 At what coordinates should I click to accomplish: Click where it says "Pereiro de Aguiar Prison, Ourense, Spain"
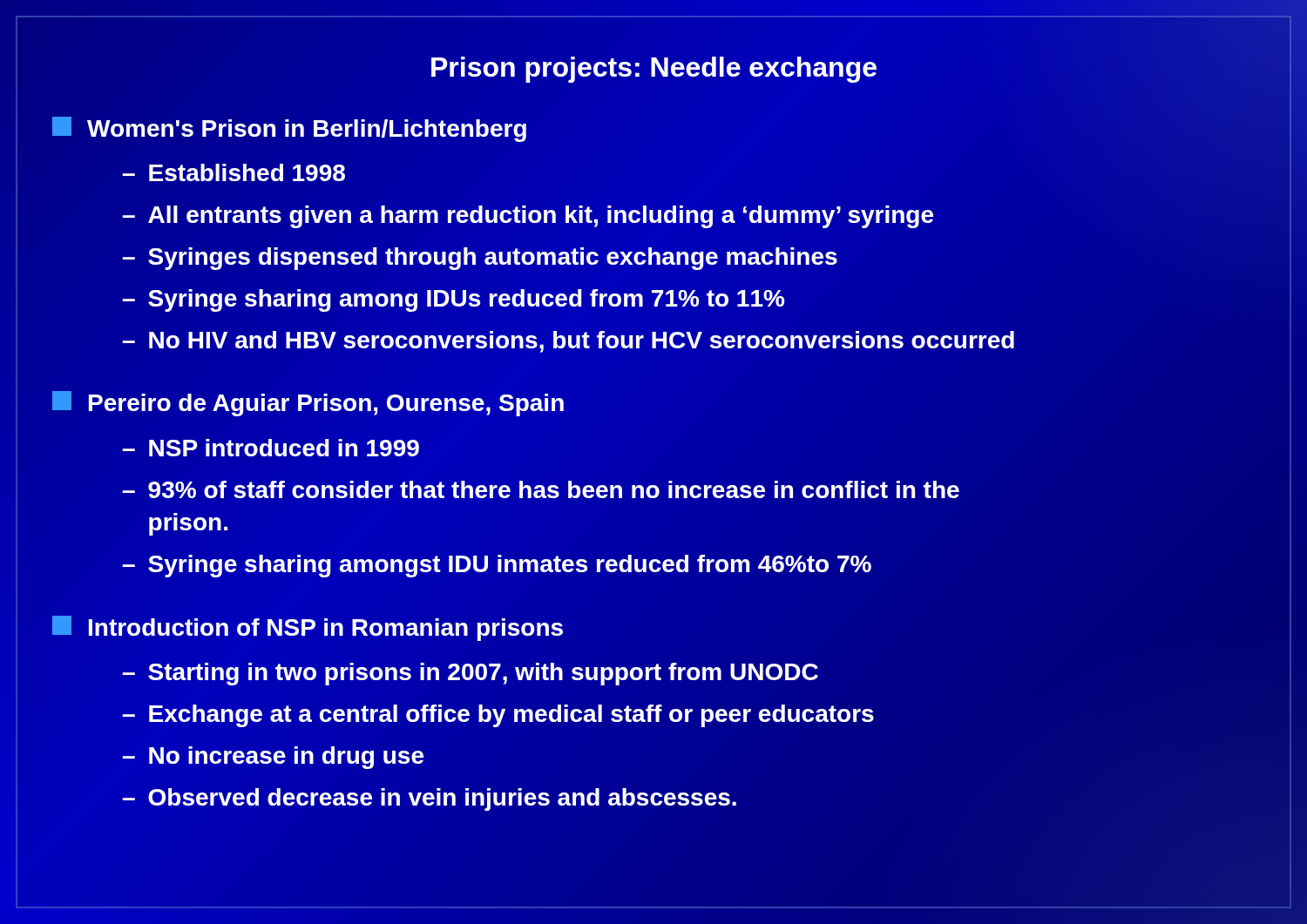tap(309, 404)
